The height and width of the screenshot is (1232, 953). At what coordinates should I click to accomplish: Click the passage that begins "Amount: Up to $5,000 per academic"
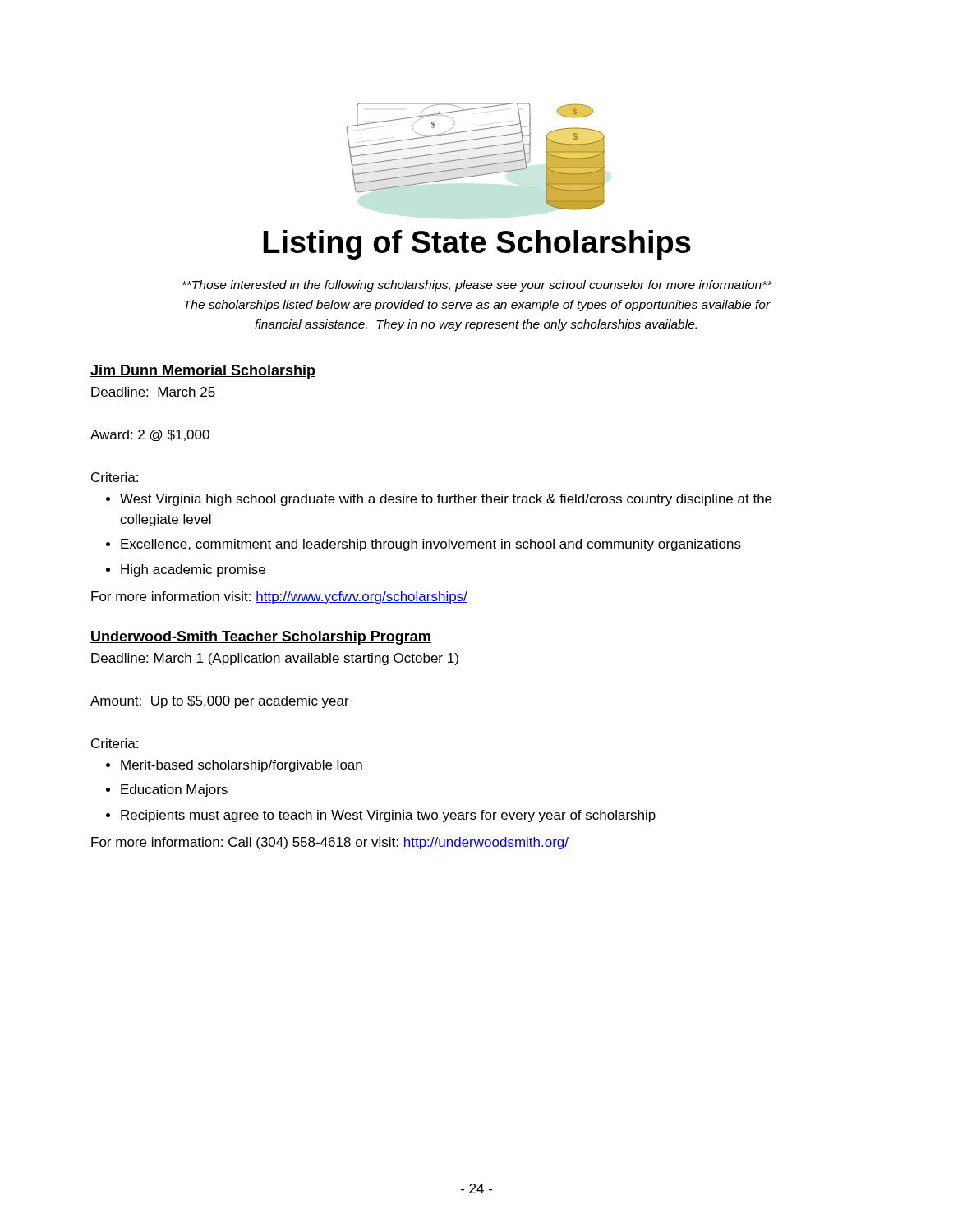tap(220, 701)
